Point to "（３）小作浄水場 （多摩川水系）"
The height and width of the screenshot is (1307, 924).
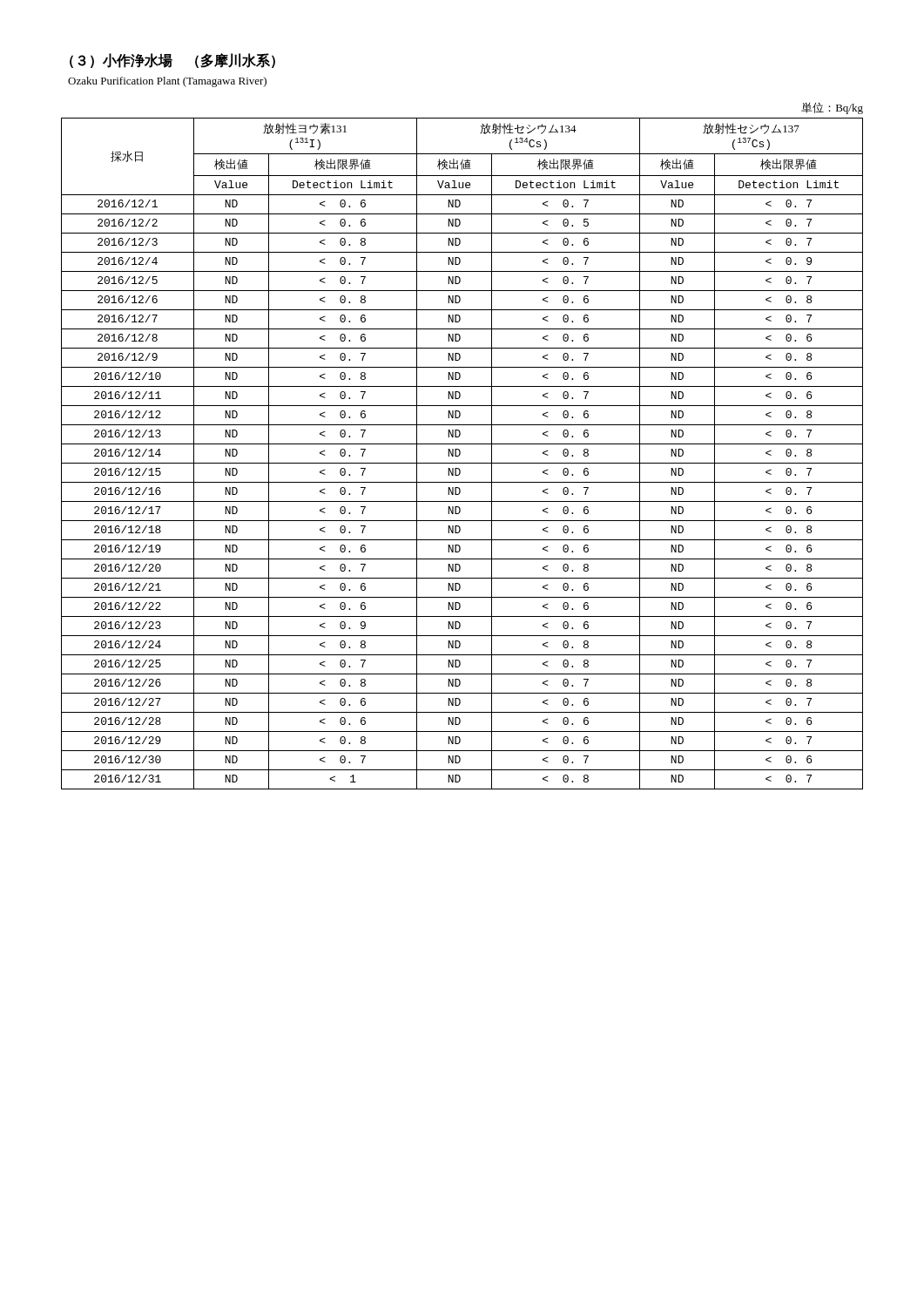(x=172, y=61)
